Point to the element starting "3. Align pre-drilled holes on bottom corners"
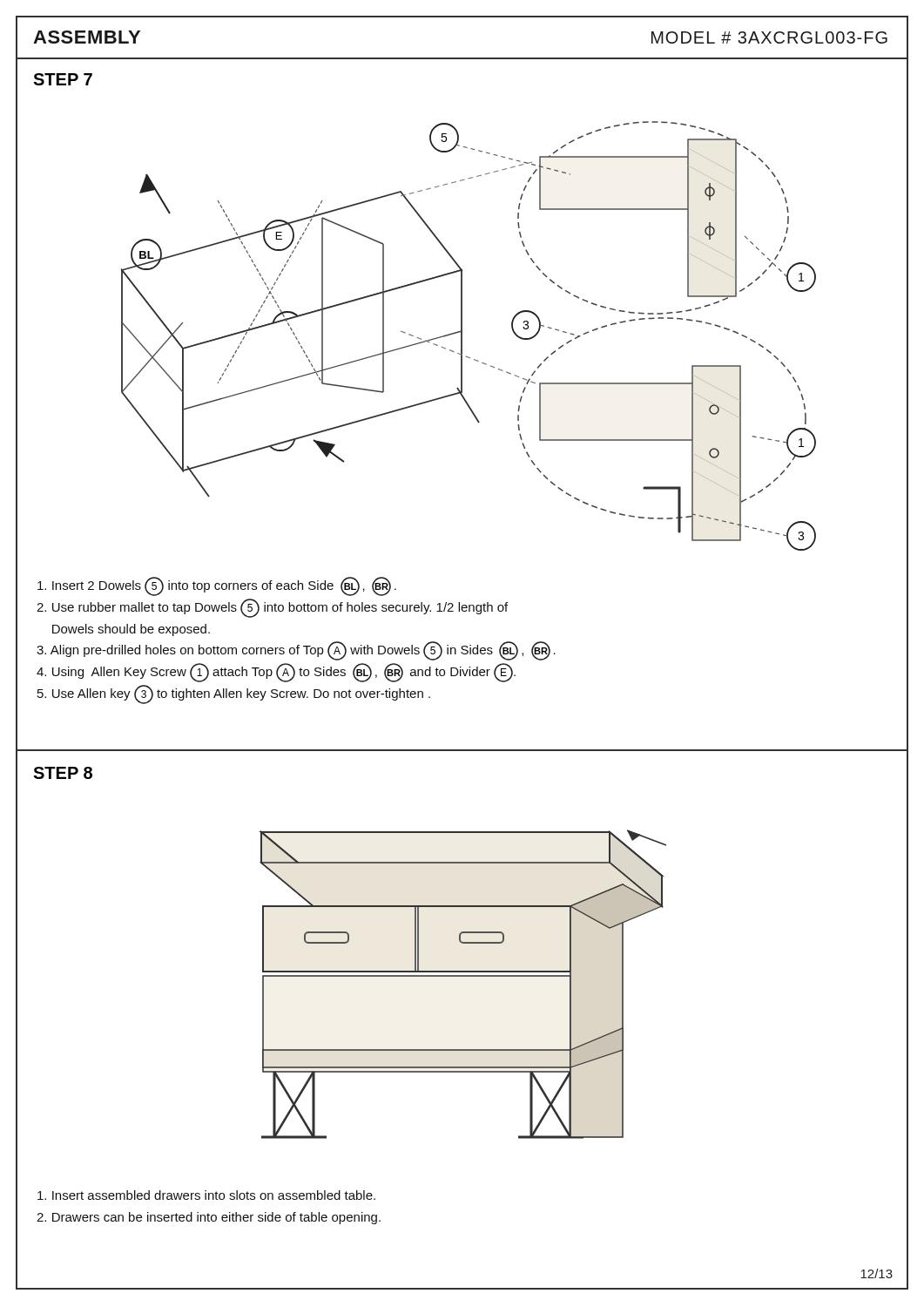 [x=296, y=651]
